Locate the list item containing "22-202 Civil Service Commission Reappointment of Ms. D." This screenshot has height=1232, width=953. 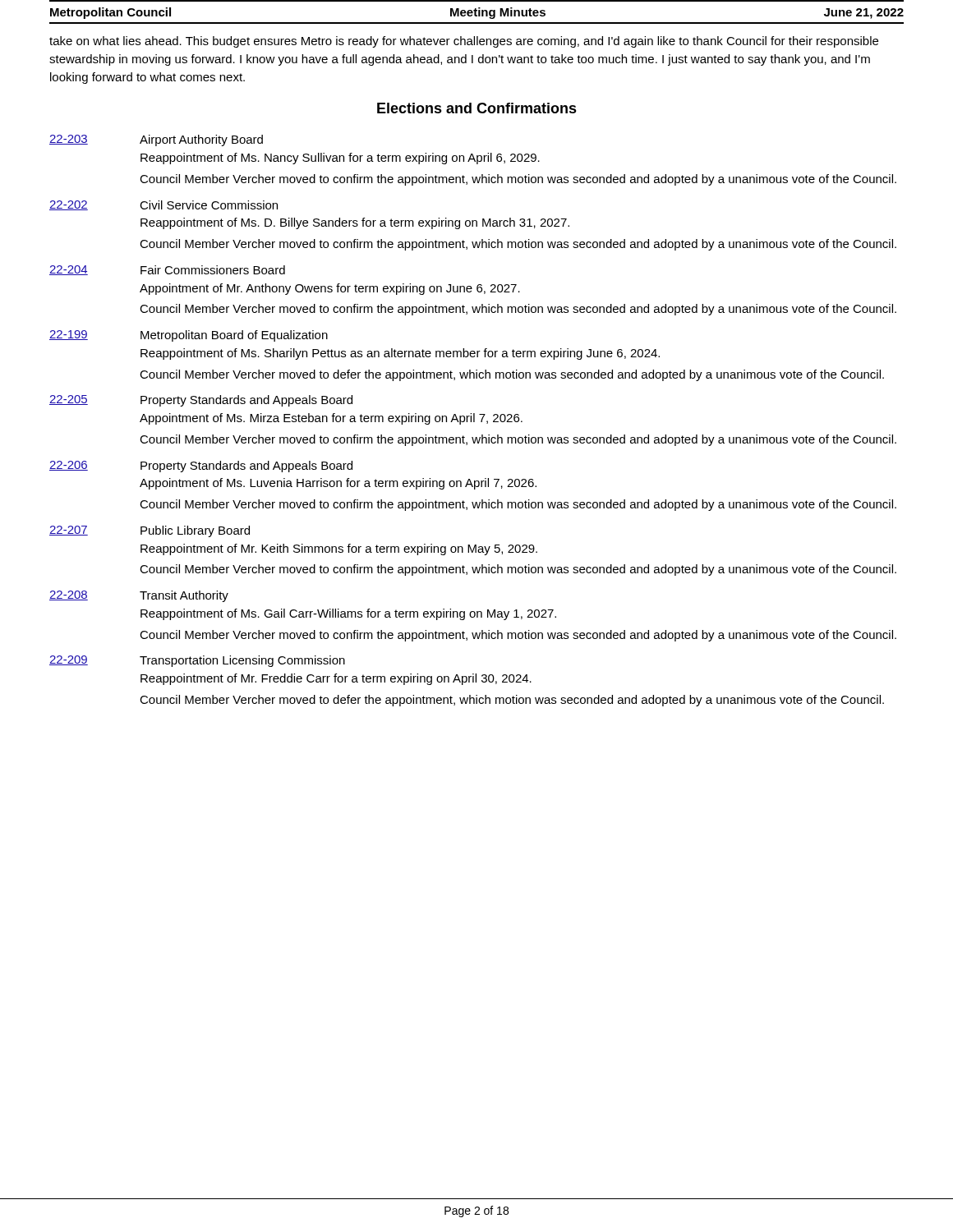[476, 215]
